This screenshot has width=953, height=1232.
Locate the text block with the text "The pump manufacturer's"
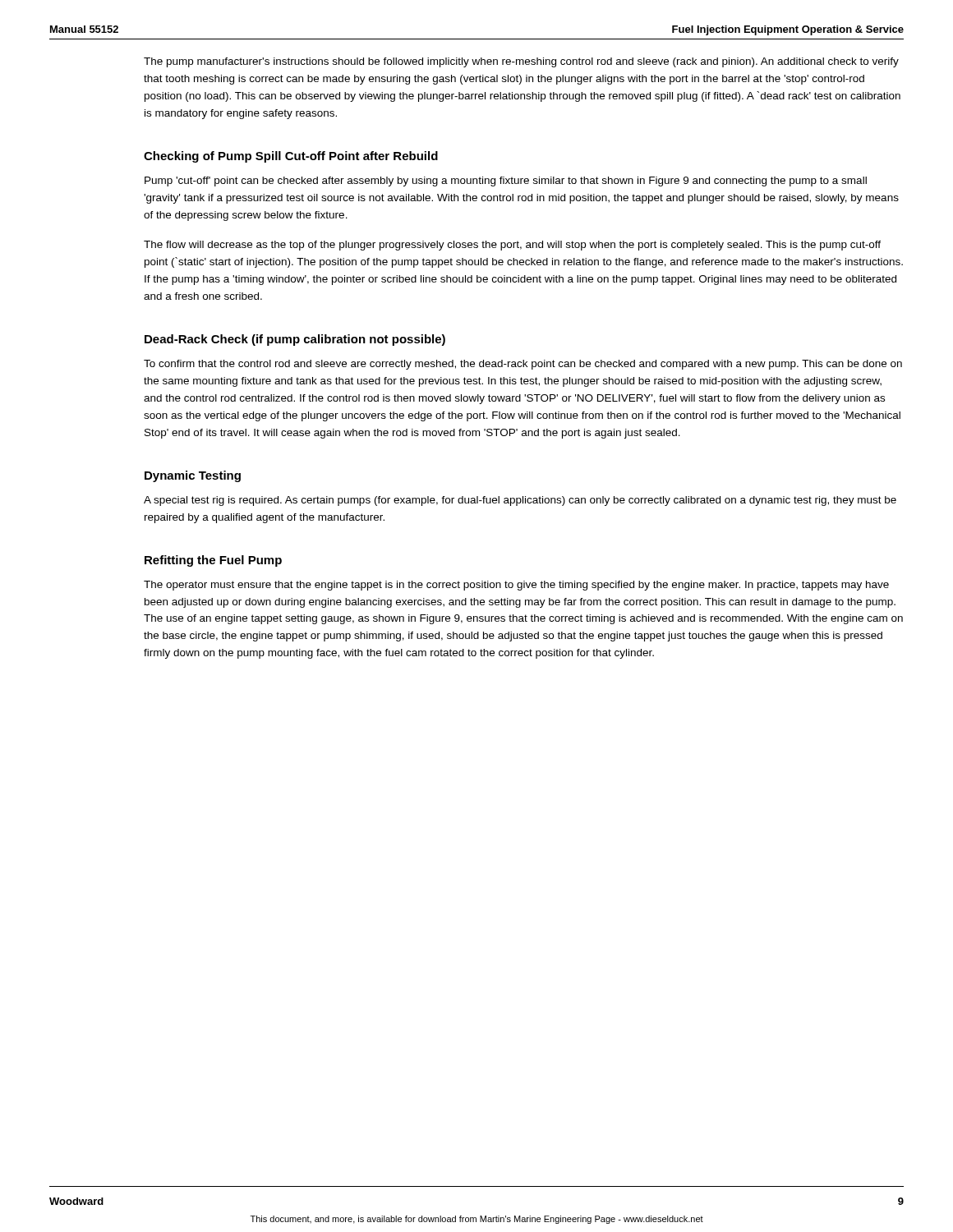(522, 87)
